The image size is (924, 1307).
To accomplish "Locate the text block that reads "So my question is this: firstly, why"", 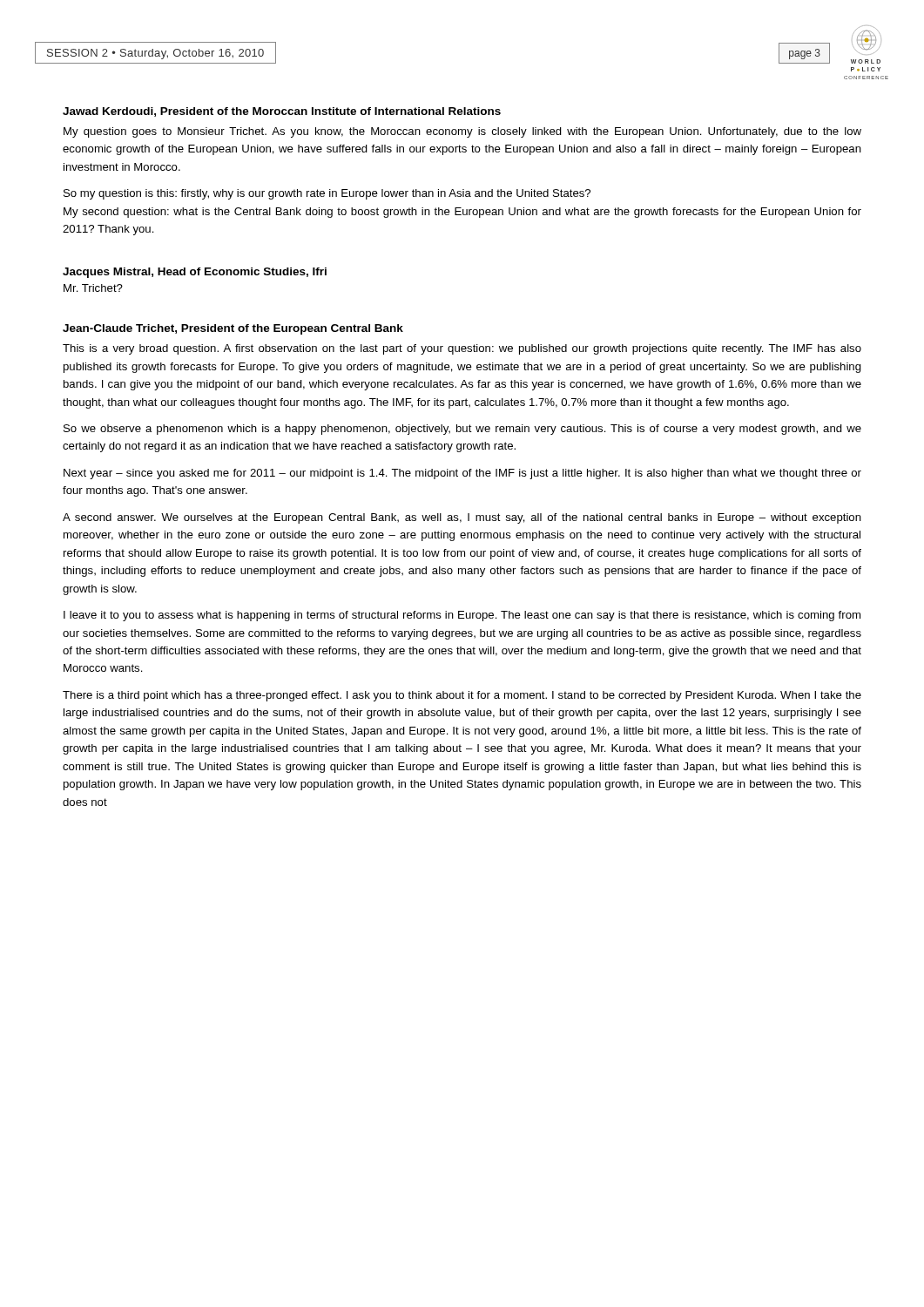I will [x=462, y=211].
